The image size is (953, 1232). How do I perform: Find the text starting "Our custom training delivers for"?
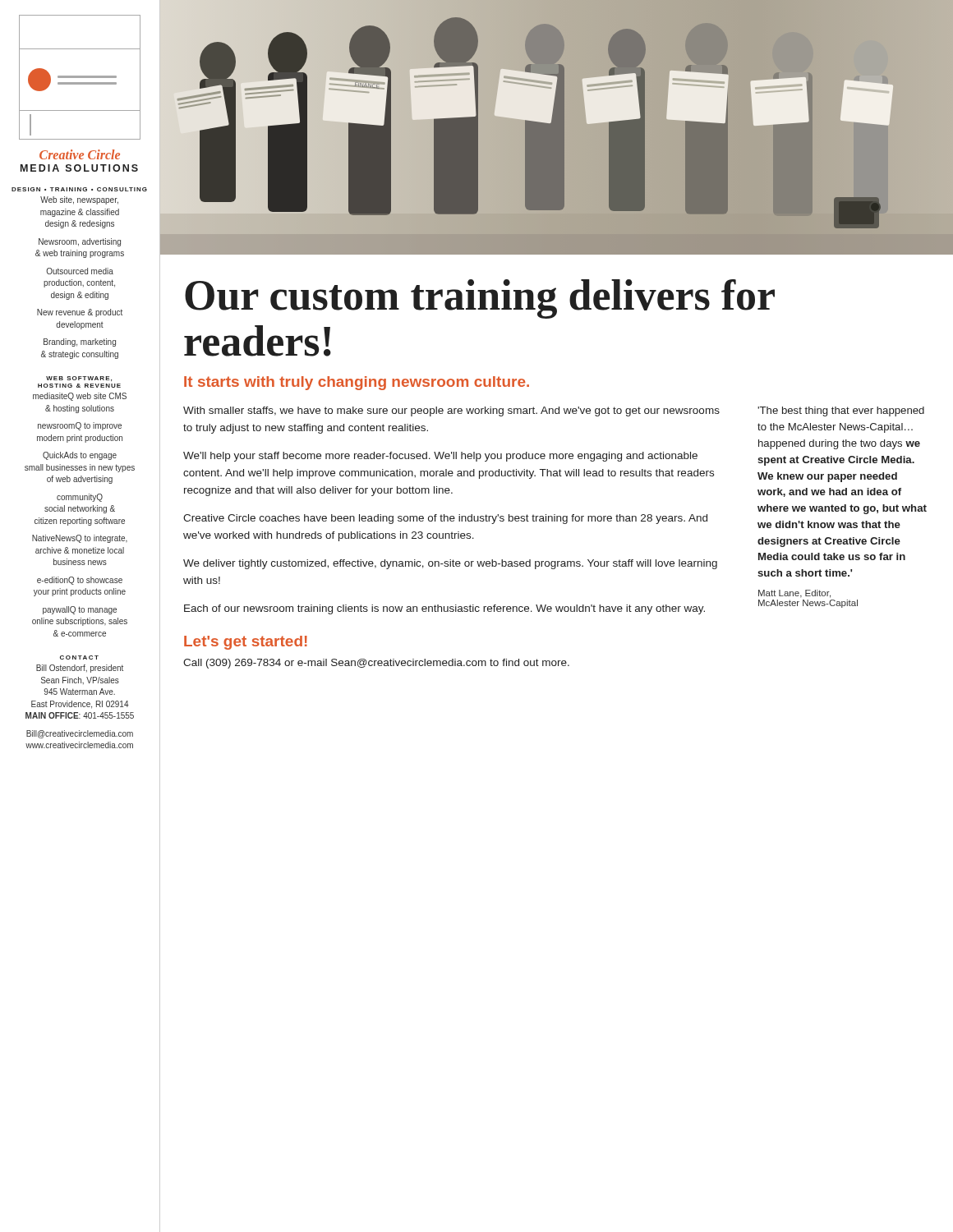[x=479, y=319]
